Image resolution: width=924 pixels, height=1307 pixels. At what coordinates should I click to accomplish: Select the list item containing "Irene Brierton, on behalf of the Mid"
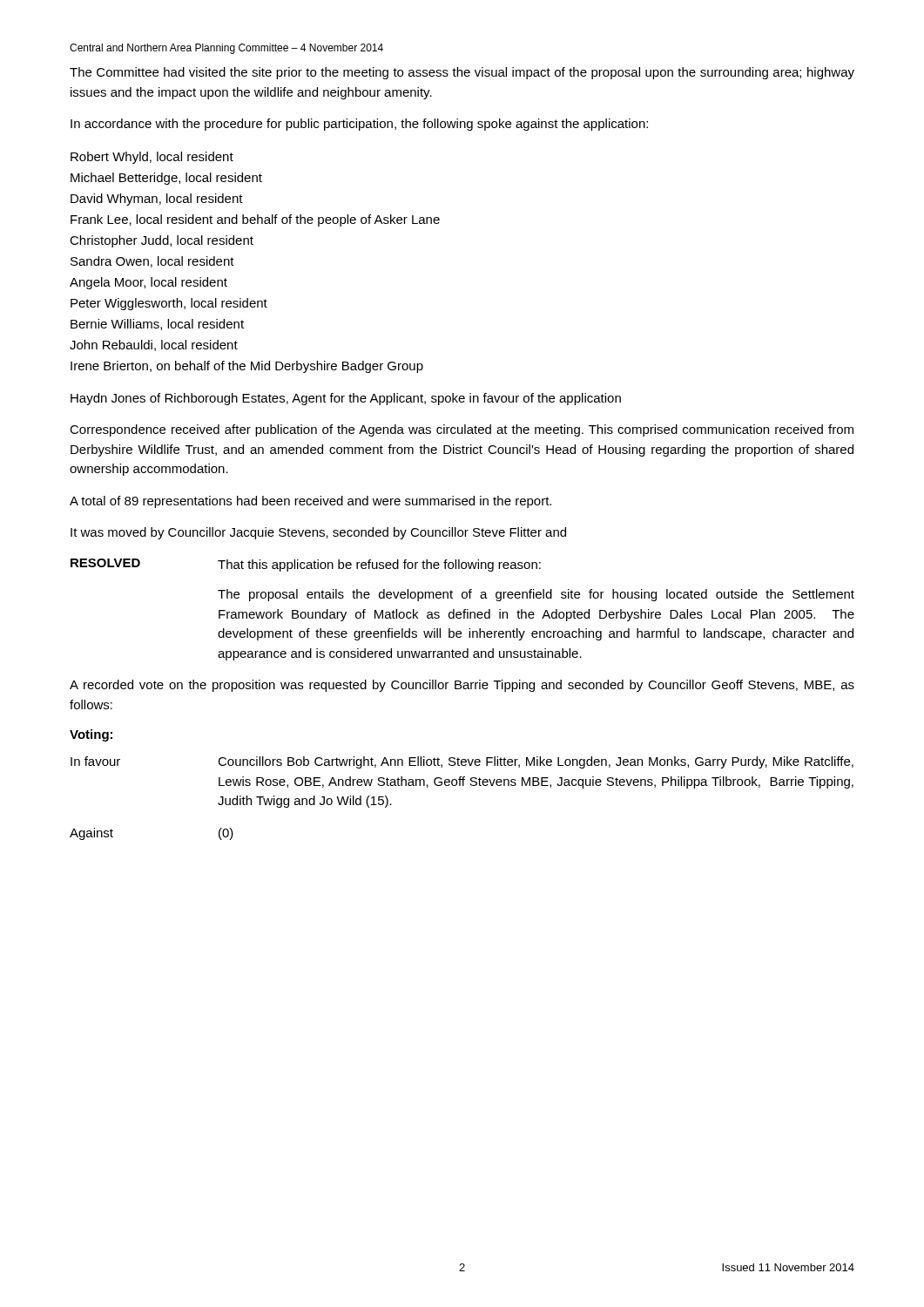246,365
